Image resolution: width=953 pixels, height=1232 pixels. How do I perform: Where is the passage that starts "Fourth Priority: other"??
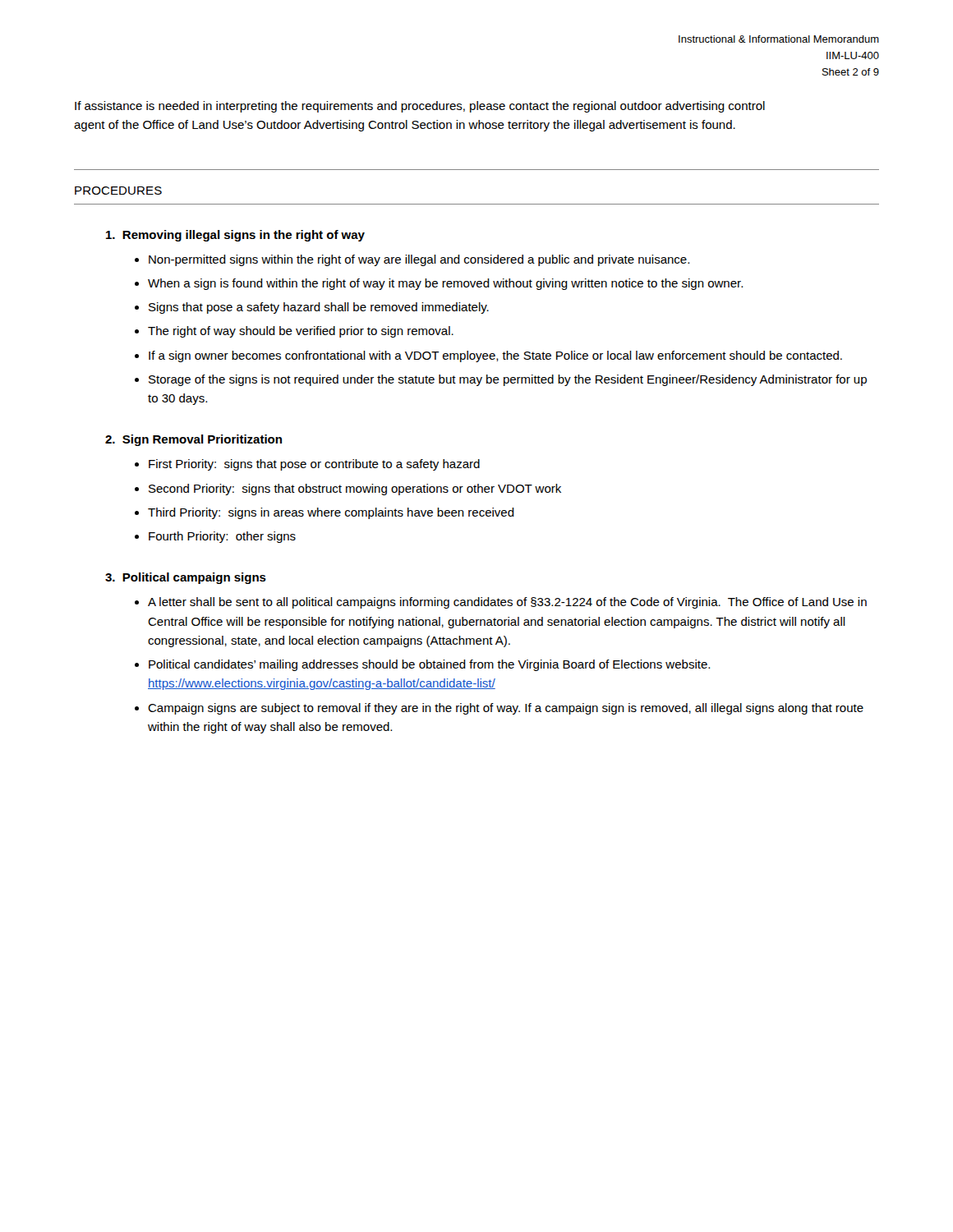click(222, 536)
